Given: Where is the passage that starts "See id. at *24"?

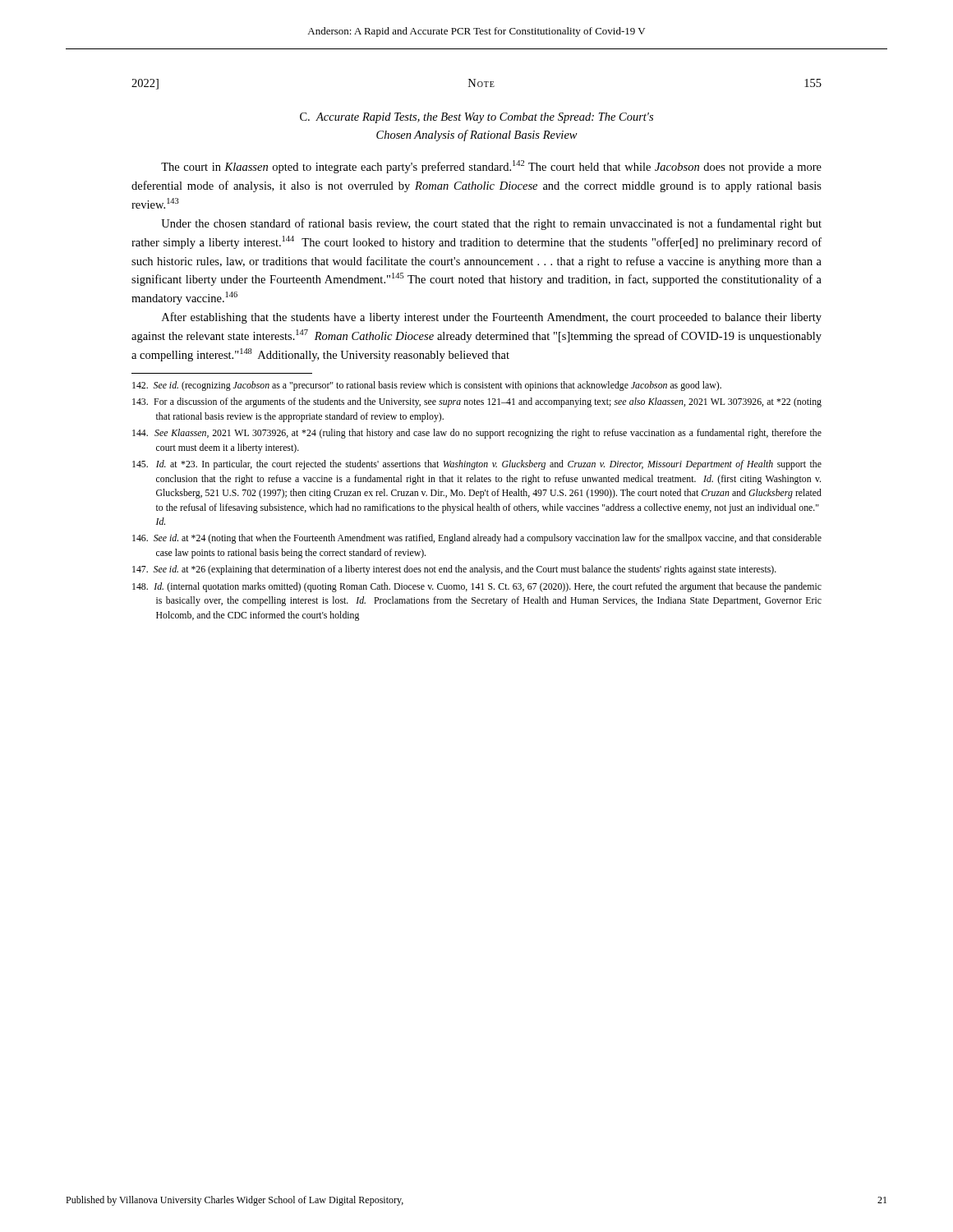Looking at the screenshot, I should click(x=476, y=546).
